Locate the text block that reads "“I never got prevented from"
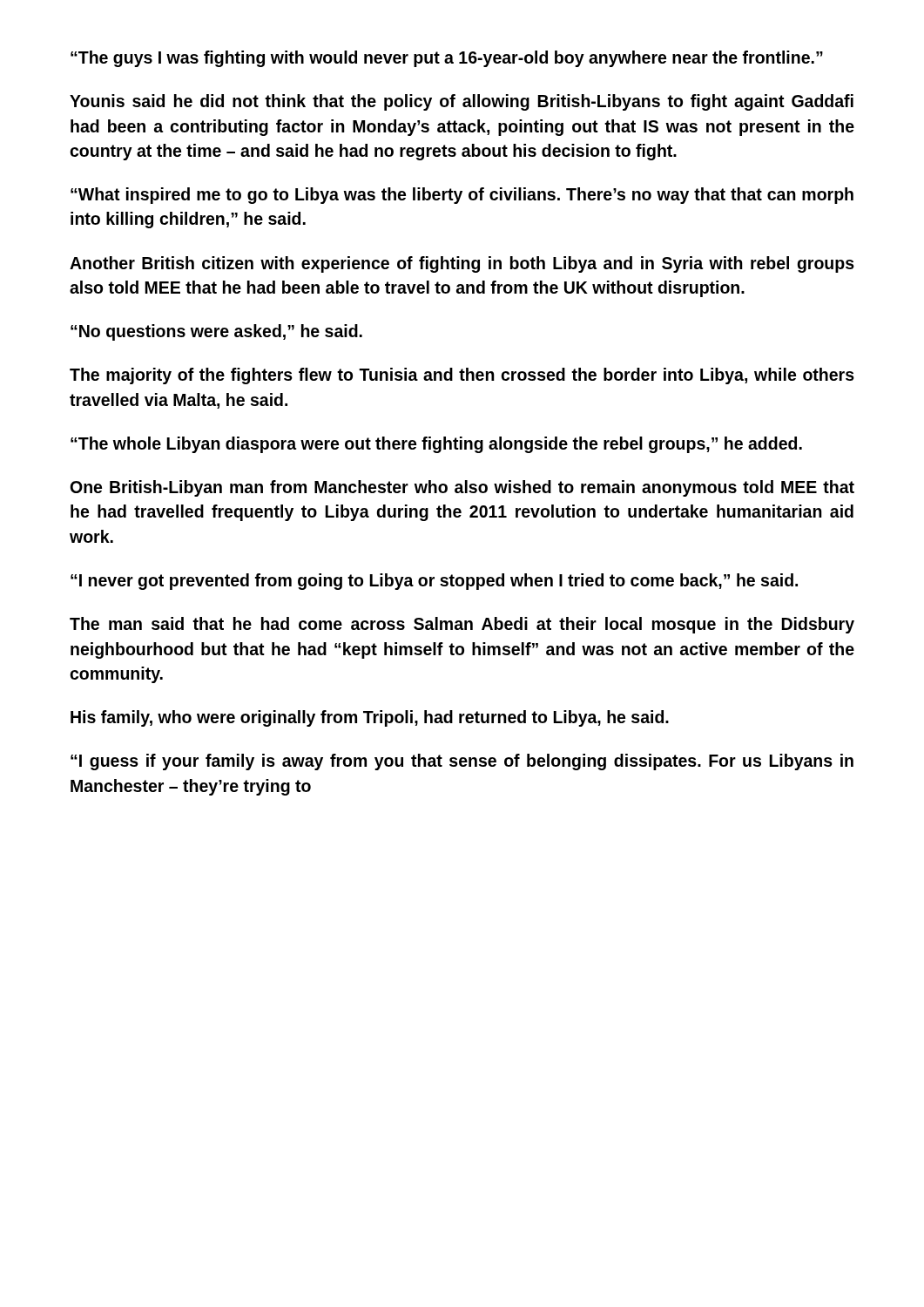The image size is (924, 1307). click(434, 580)
